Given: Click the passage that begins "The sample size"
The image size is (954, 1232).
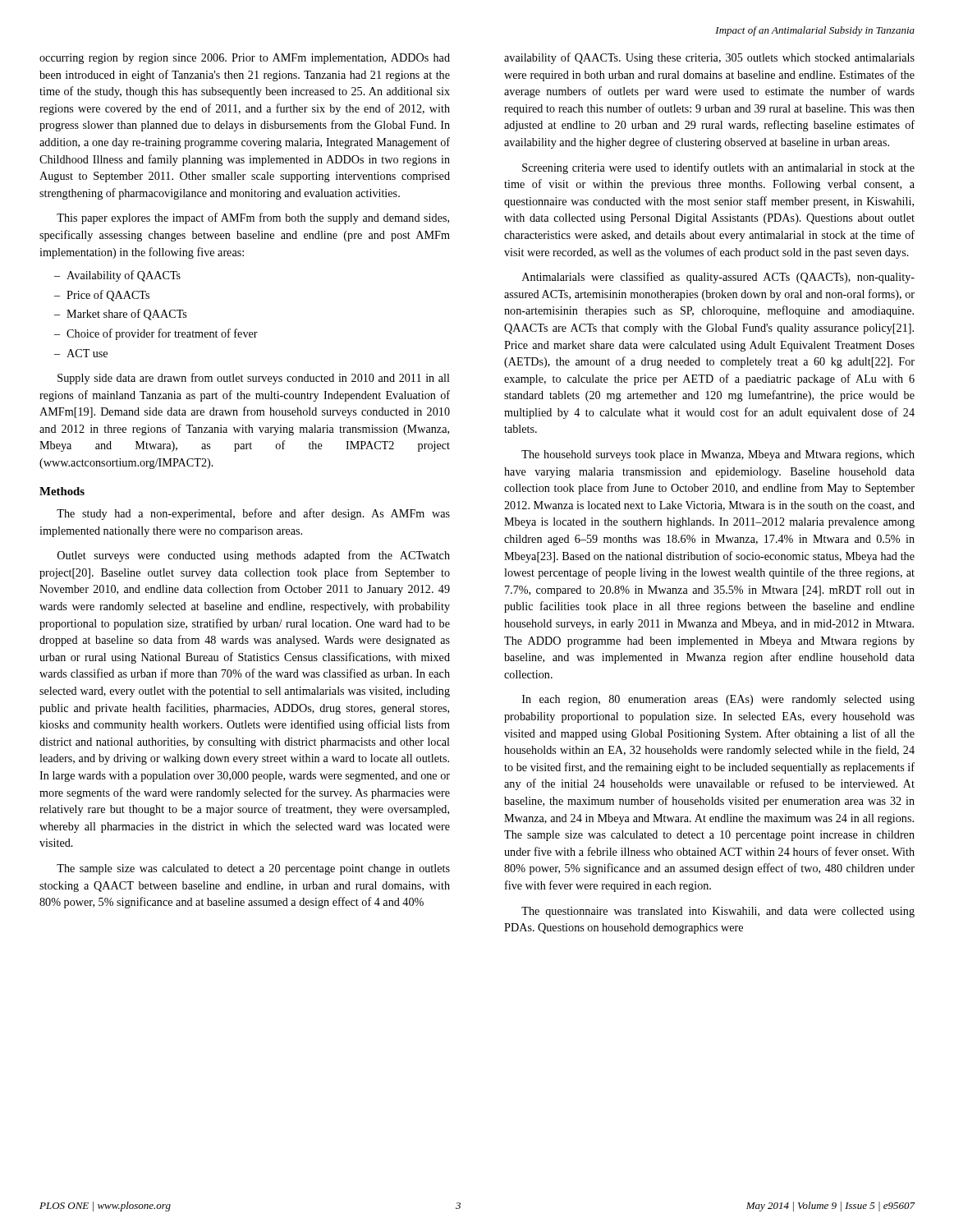Looking at the screenshot, I should coord(245,885).
